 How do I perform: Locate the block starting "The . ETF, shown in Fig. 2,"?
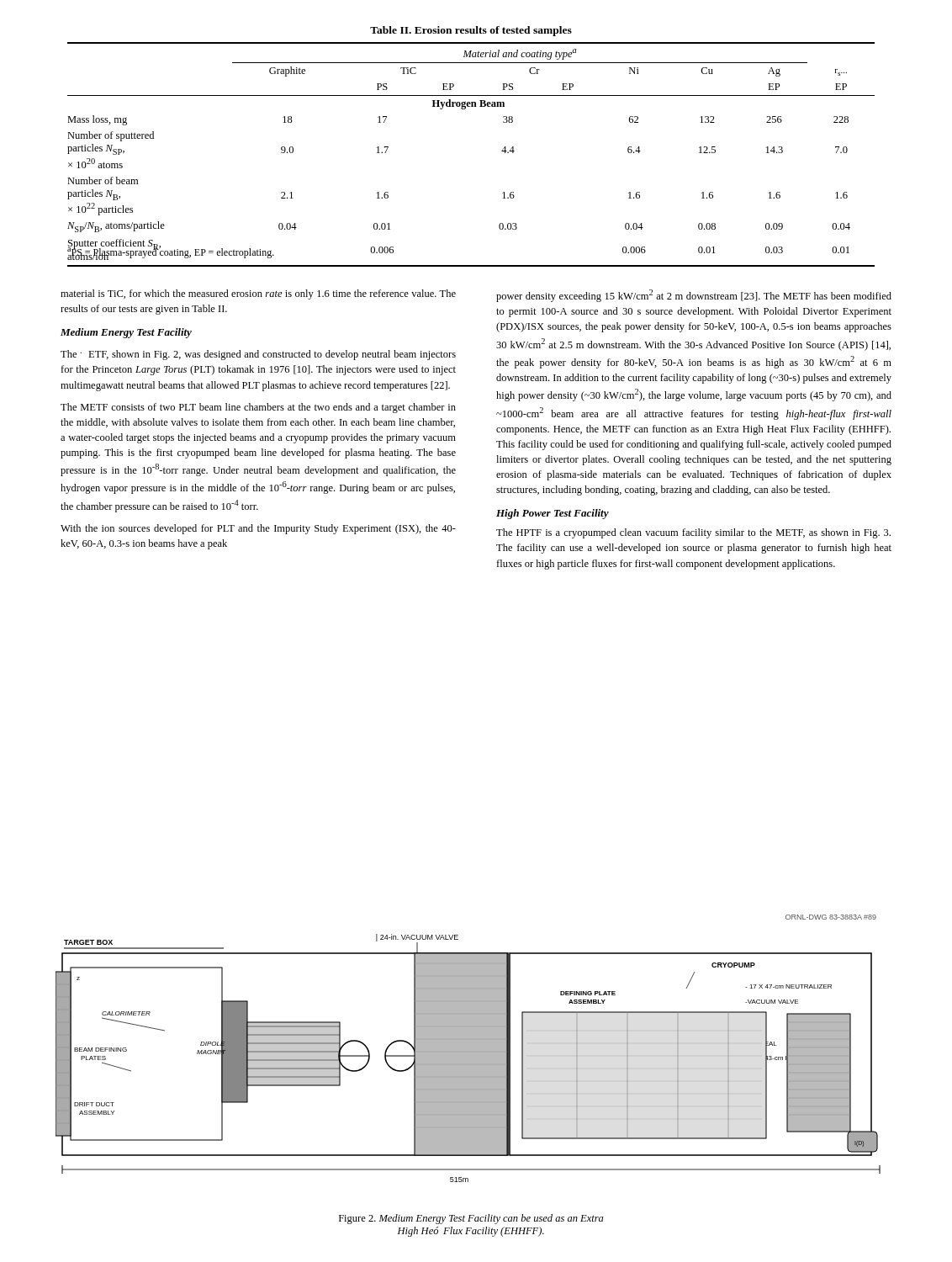point(258,448)
